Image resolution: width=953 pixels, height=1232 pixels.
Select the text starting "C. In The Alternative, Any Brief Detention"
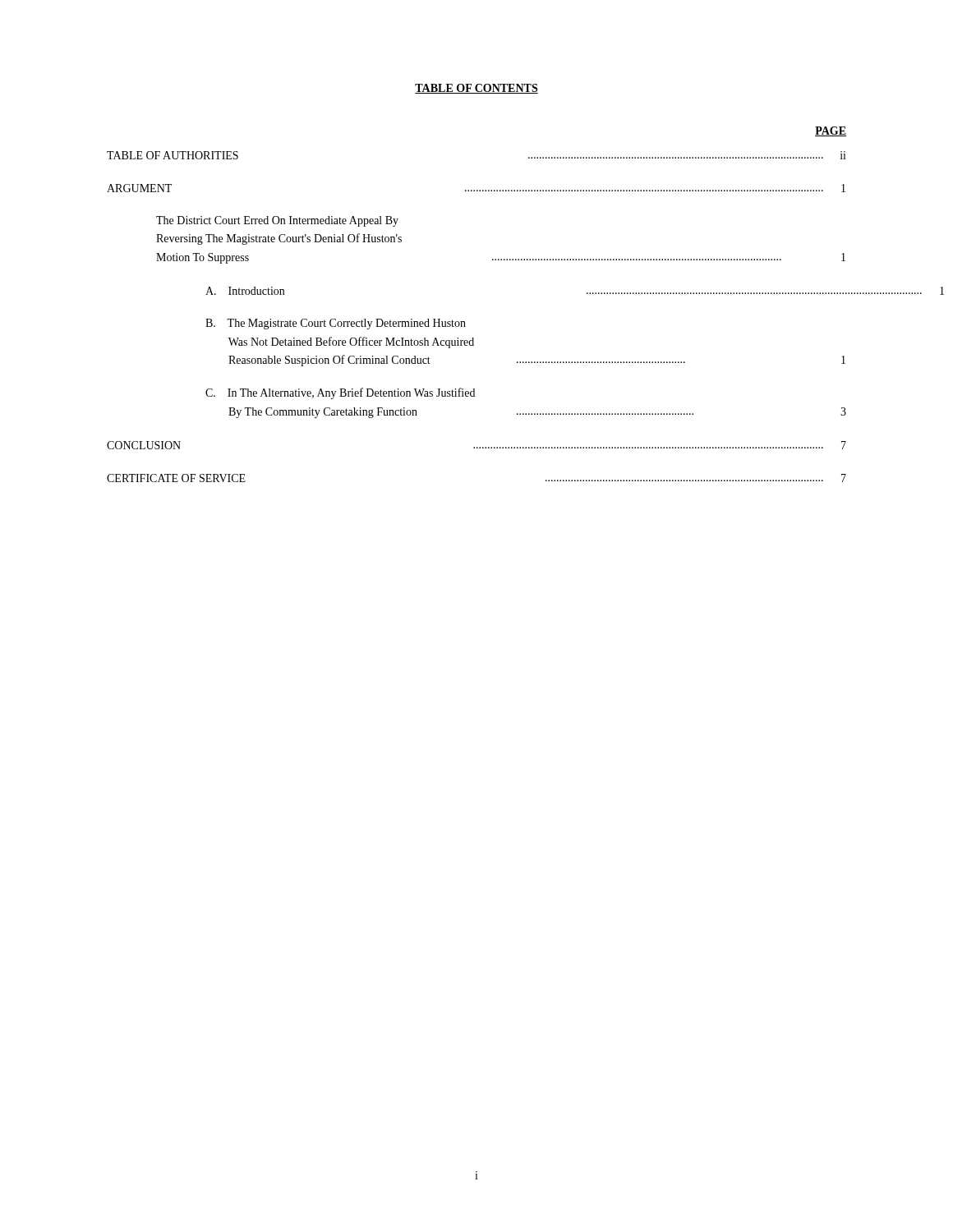click(526, 403)
